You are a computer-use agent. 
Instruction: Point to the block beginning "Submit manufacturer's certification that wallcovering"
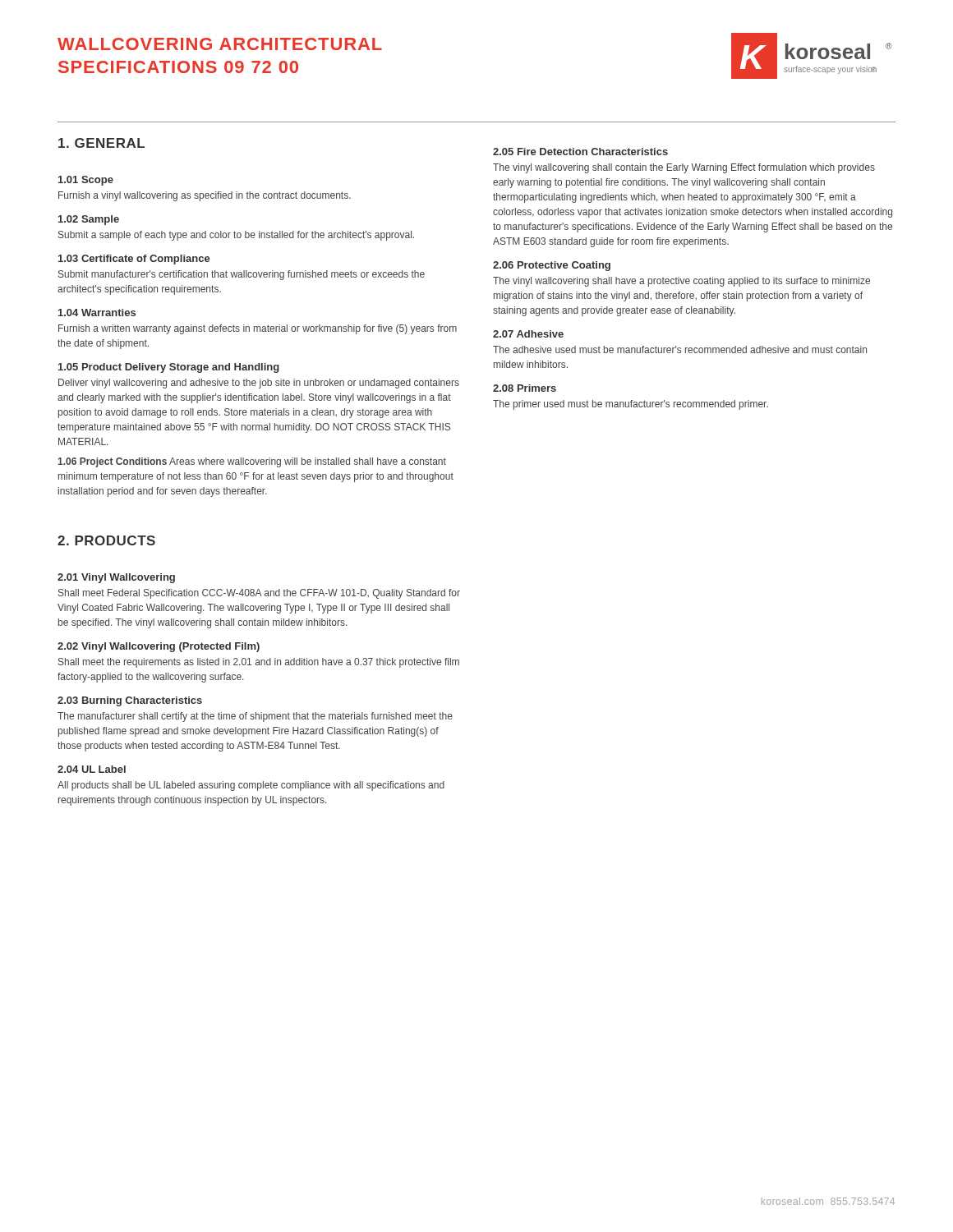pyautogui.click(x=259, y=282)
